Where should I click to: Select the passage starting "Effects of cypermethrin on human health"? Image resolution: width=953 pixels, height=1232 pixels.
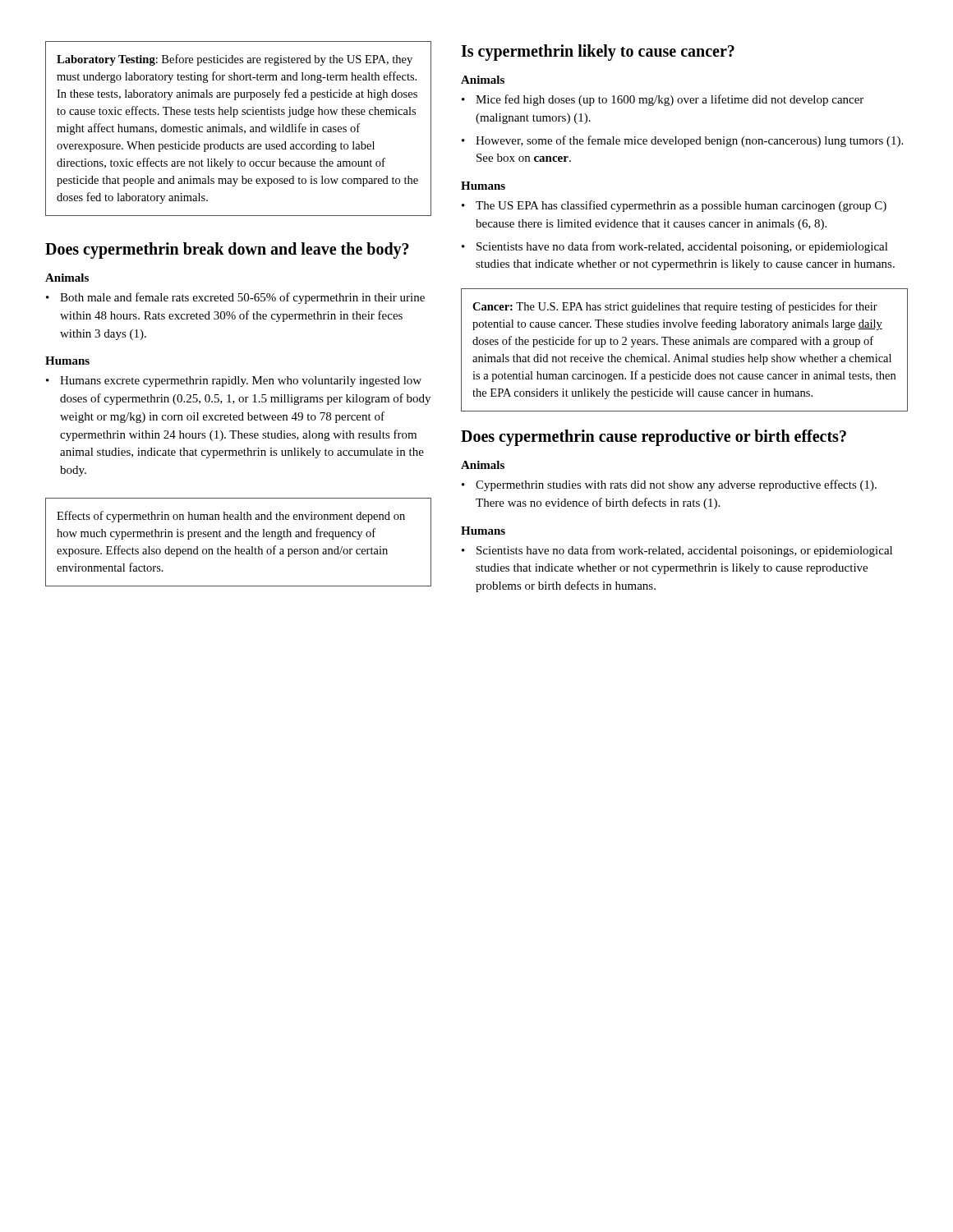231,542
